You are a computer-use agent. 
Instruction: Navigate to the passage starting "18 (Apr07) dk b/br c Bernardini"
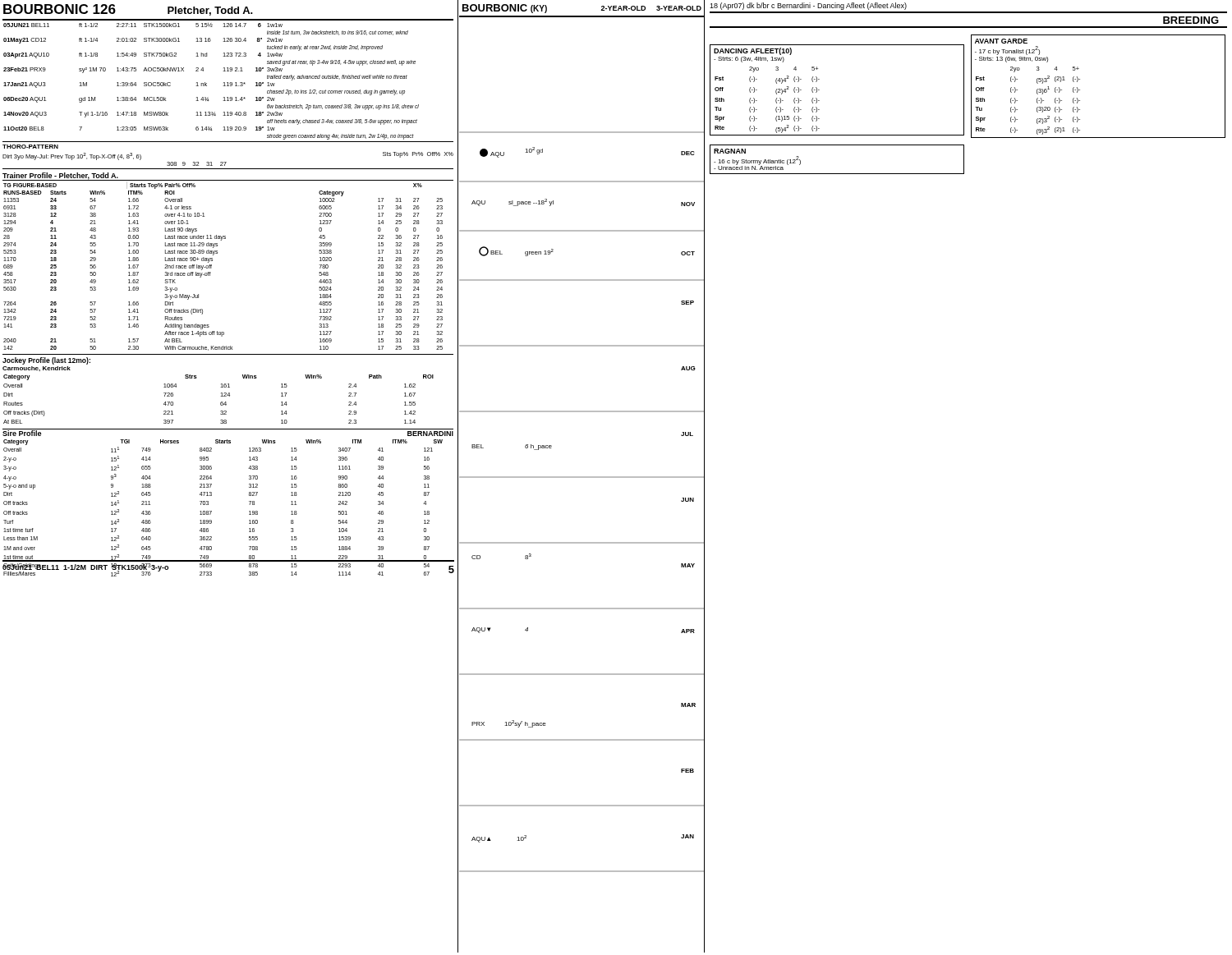808,6
